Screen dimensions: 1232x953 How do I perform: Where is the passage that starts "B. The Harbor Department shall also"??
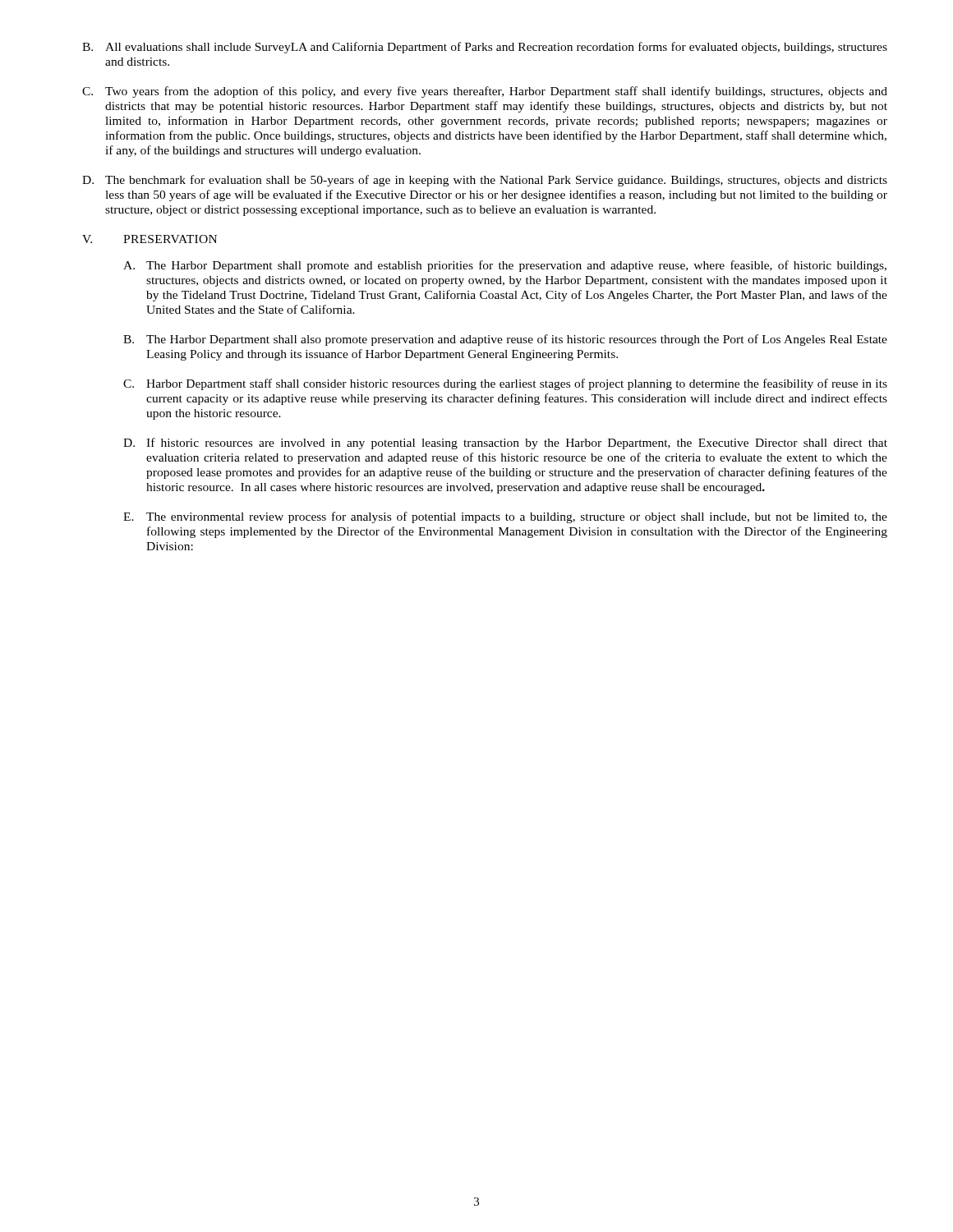(505, 347)
